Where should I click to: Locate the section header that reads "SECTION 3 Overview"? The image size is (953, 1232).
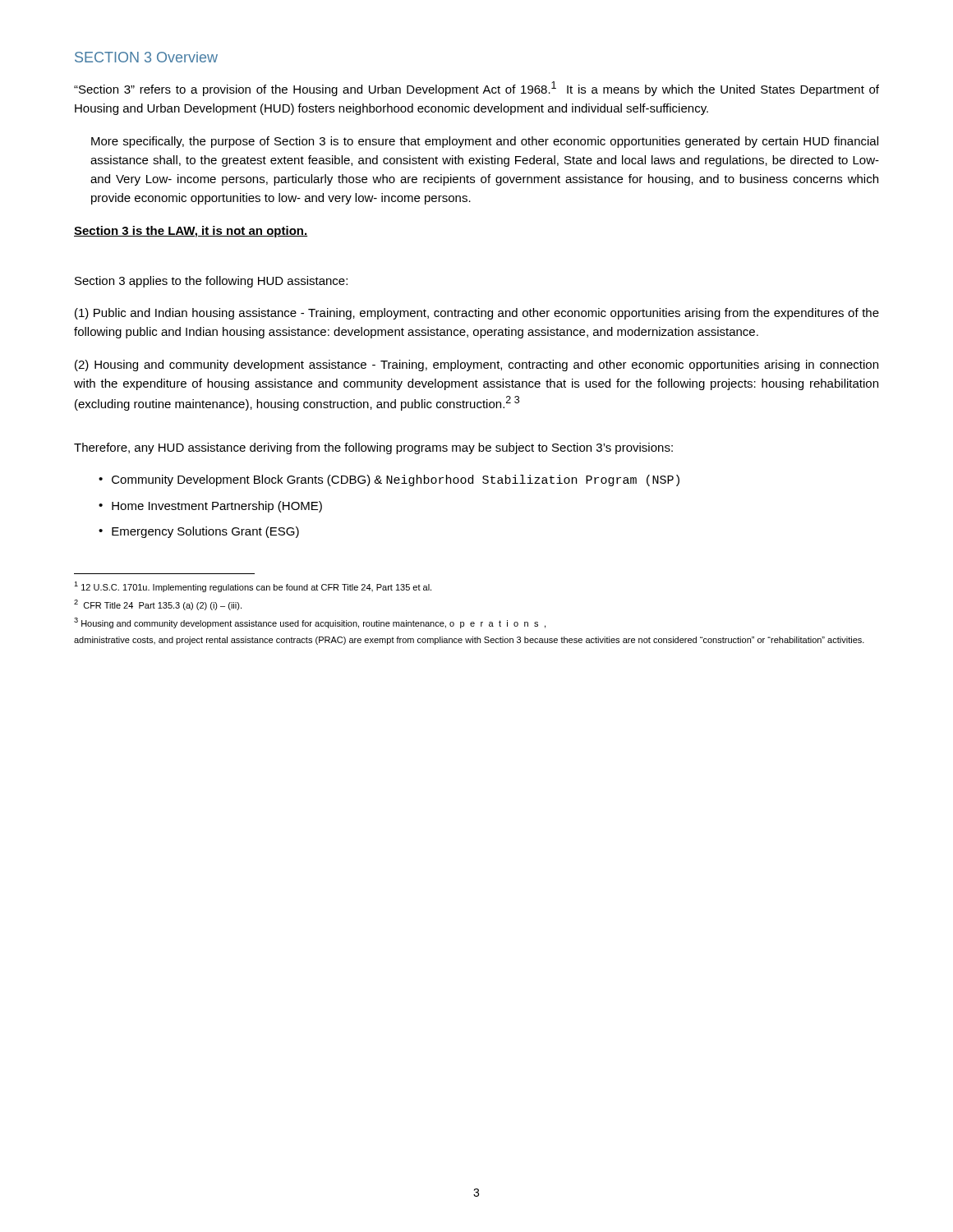click(x=146, y=58)
